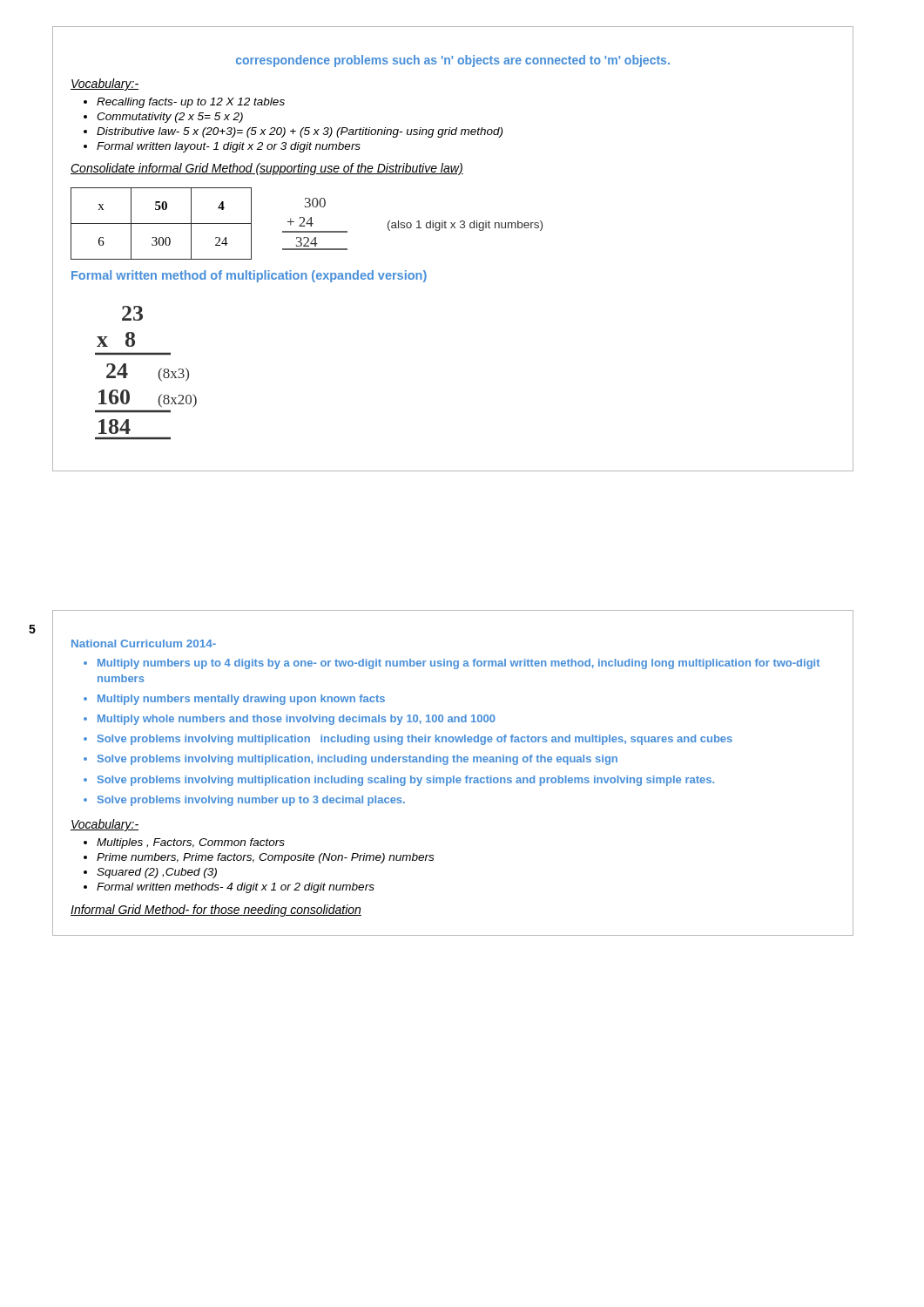Viewport: 924px width, 1307px height.
Task: Click on the list item that says "Solve problems involving multiplication including scaling by"
Action: click(406, 779)
